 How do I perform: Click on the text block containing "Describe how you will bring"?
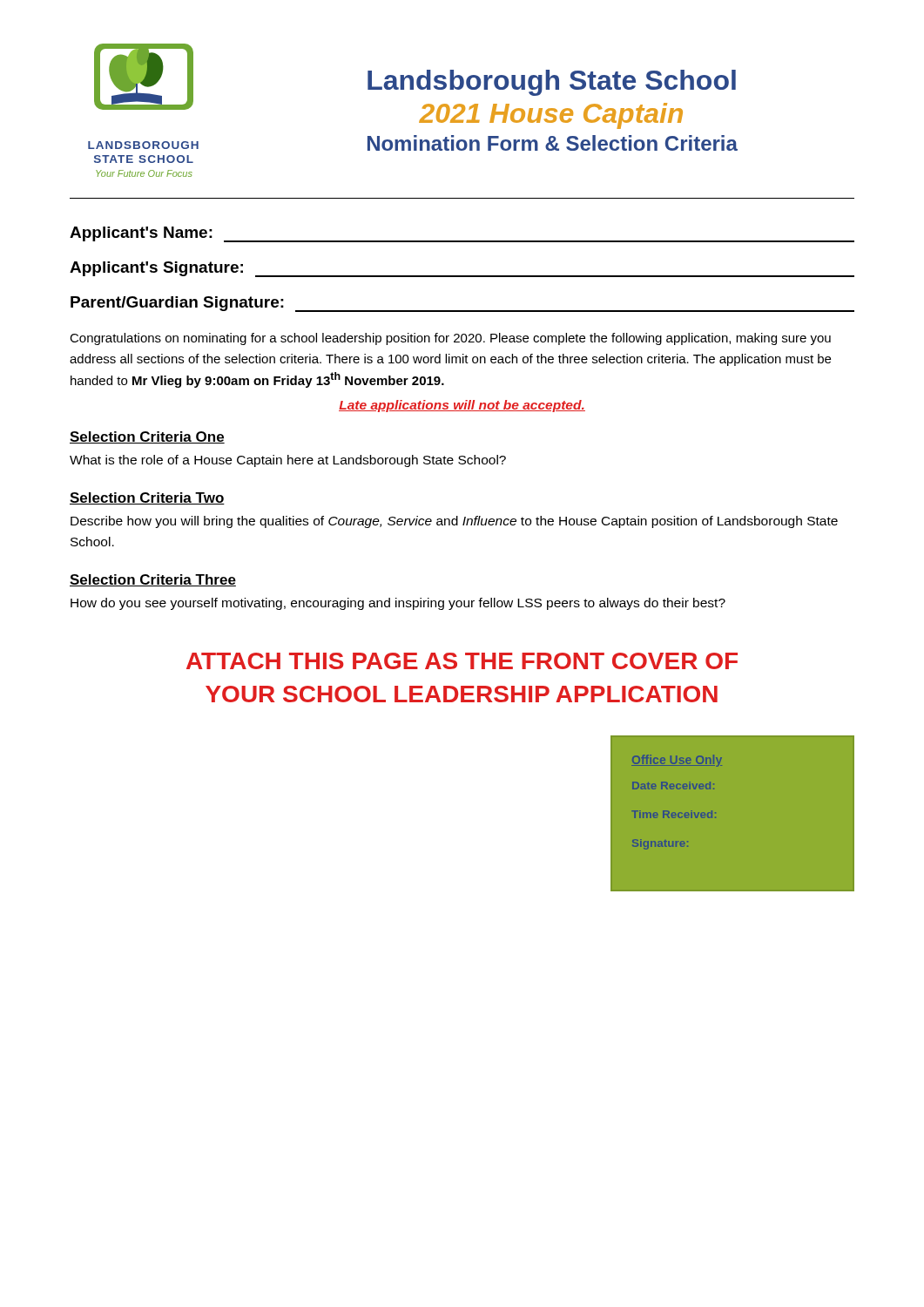454,531
